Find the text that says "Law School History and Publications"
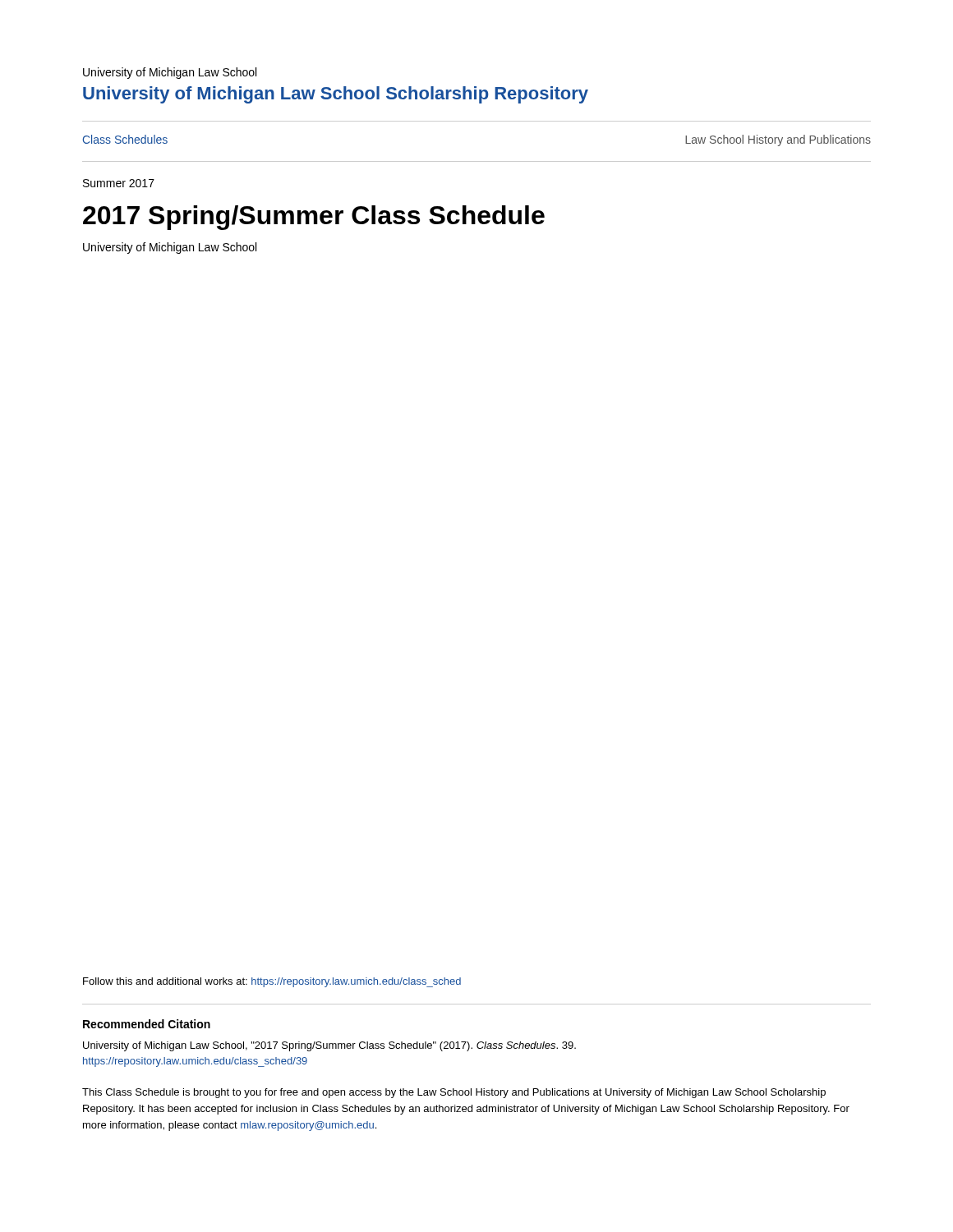 778,139
